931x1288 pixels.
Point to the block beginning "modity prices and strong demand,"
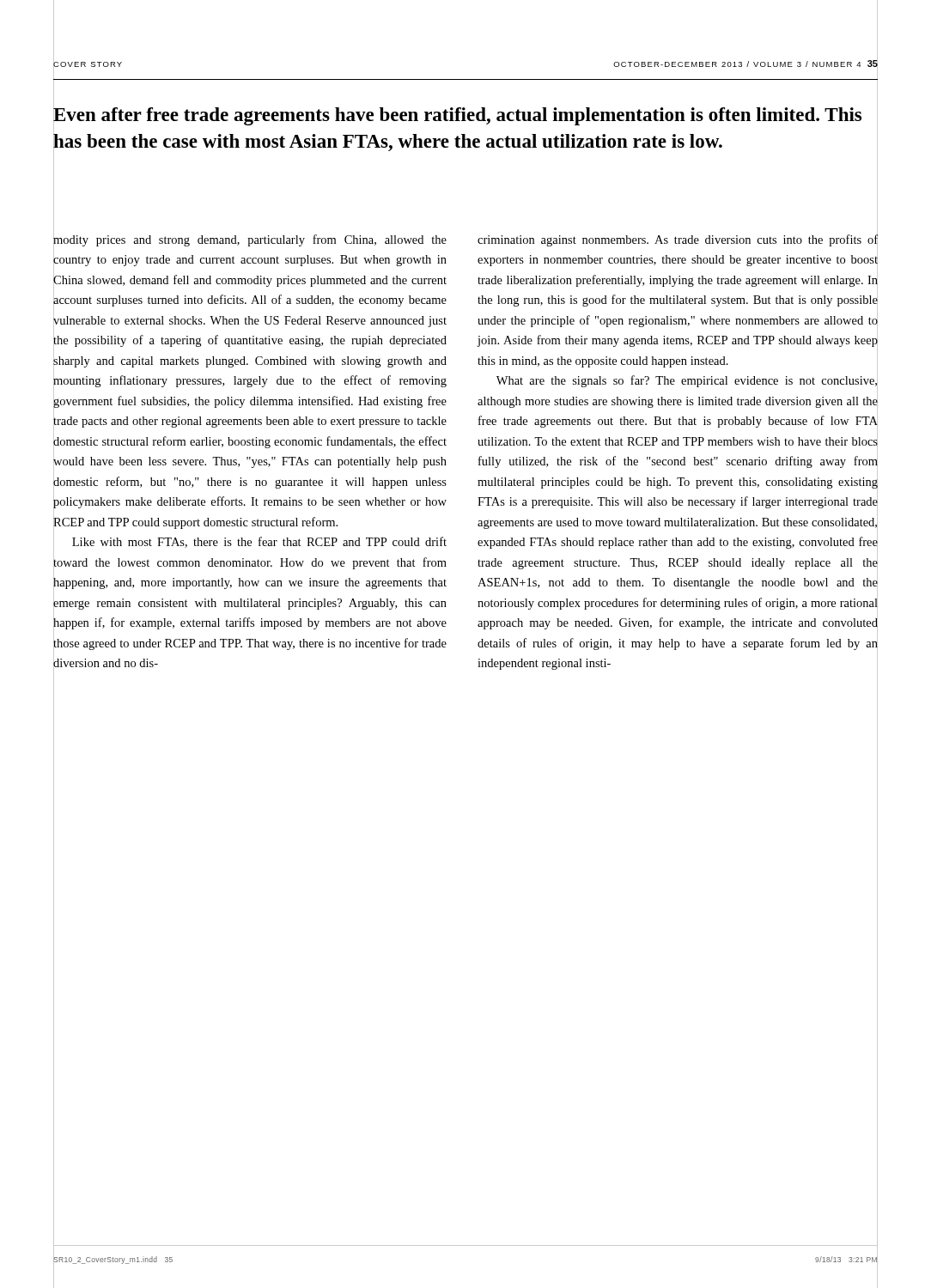250,381
